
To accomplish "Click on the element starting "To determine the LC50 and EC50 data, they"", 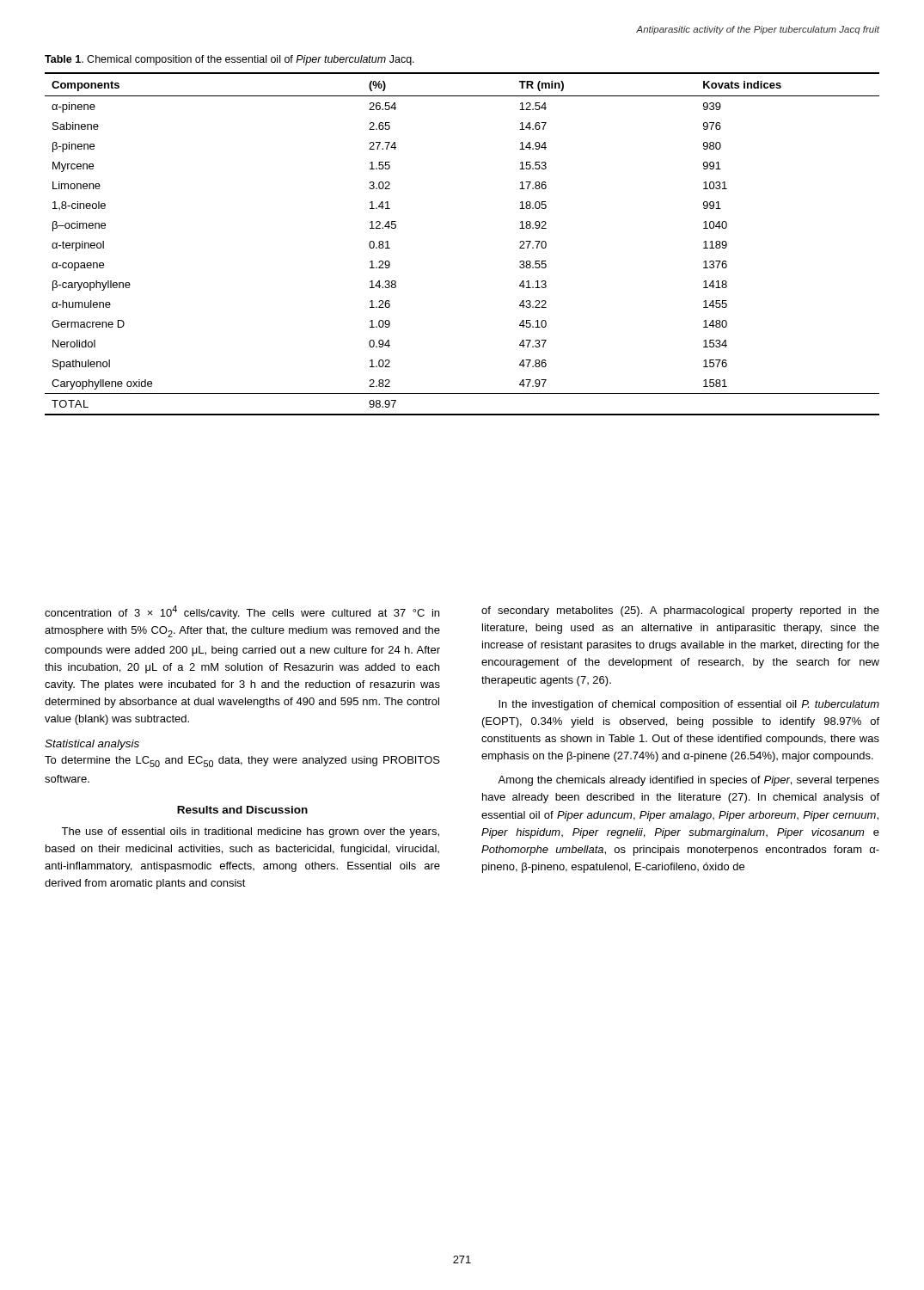I will point(242,769).
